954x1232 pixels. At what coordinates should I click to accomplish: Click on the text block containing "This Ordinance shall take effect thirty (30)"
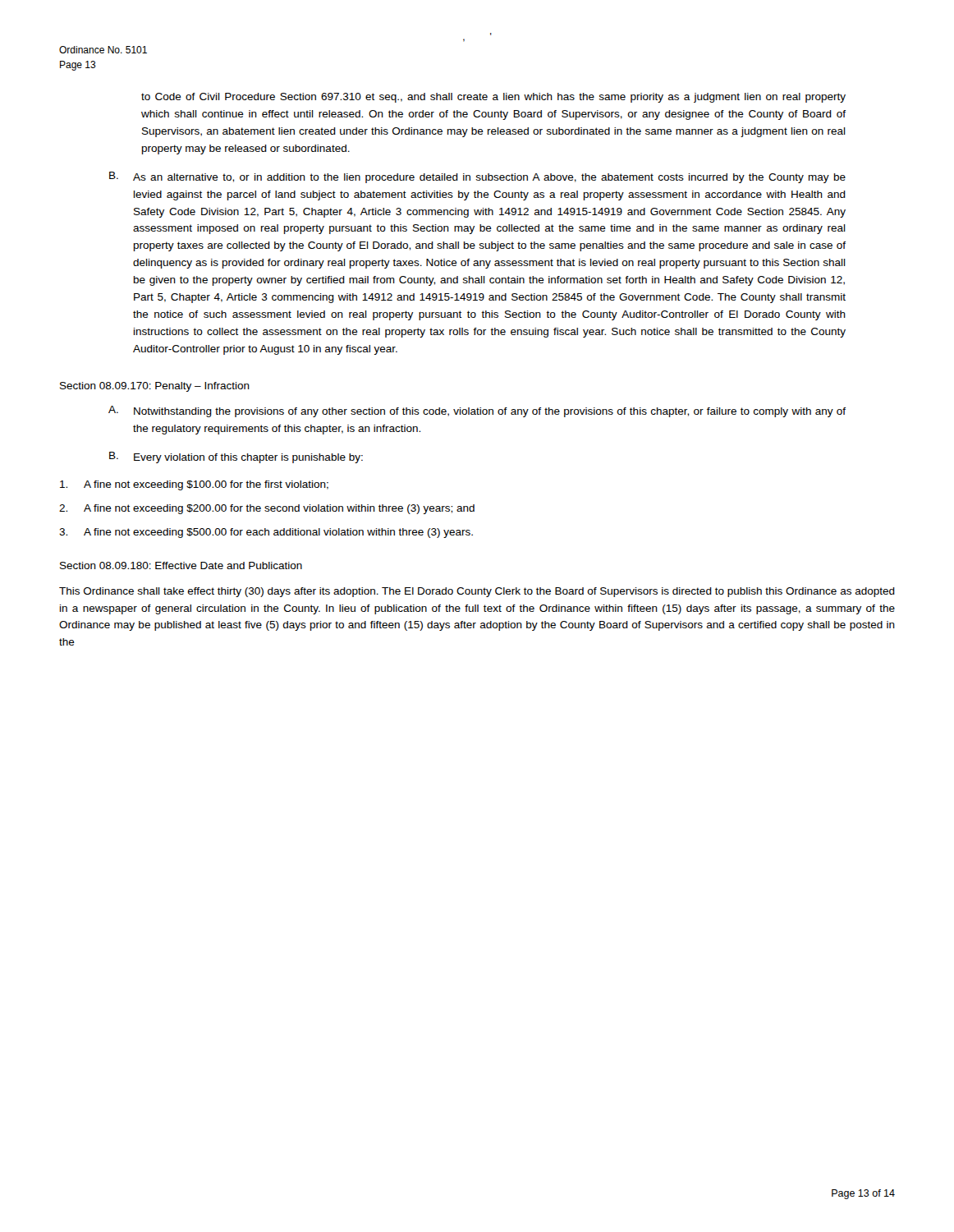click(477, 616)
